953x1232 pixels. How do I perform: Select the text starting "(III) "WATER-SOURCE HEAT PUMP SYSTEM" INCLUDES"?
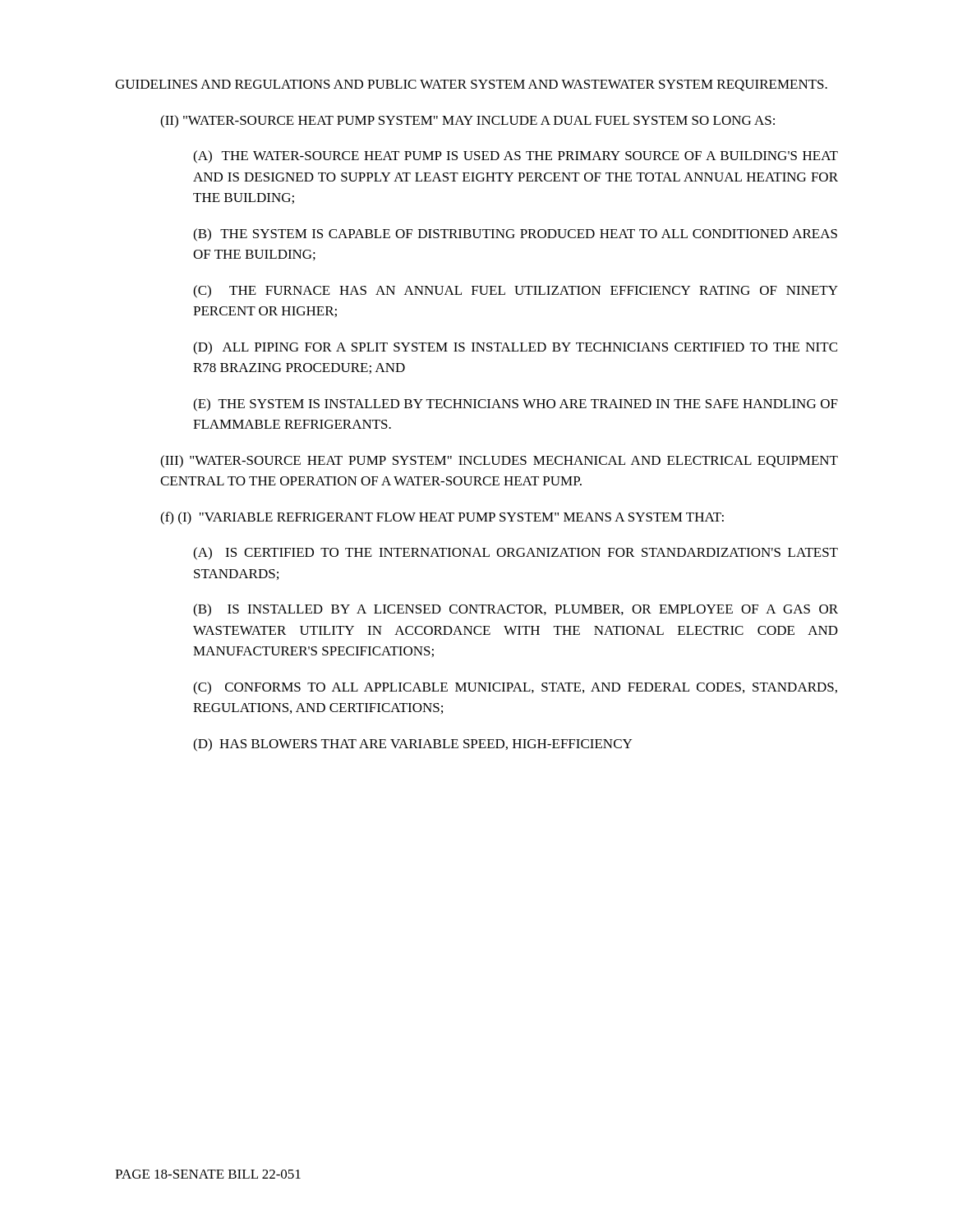tap(499, 470)
